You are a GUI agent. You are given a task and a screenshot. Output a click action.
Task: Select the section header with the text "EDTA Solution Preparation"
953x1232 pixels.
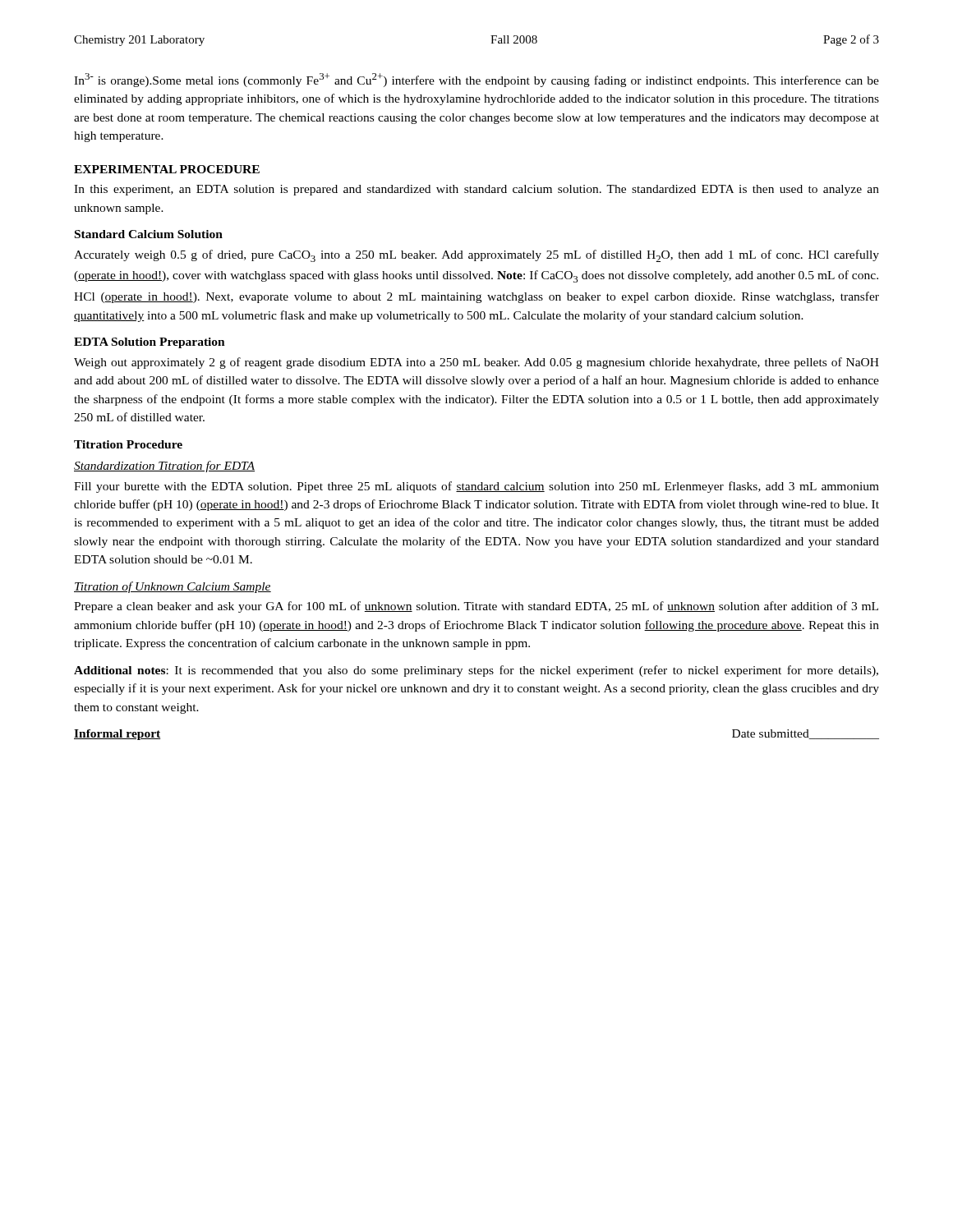pyautogui.click(x=149, y=341)
